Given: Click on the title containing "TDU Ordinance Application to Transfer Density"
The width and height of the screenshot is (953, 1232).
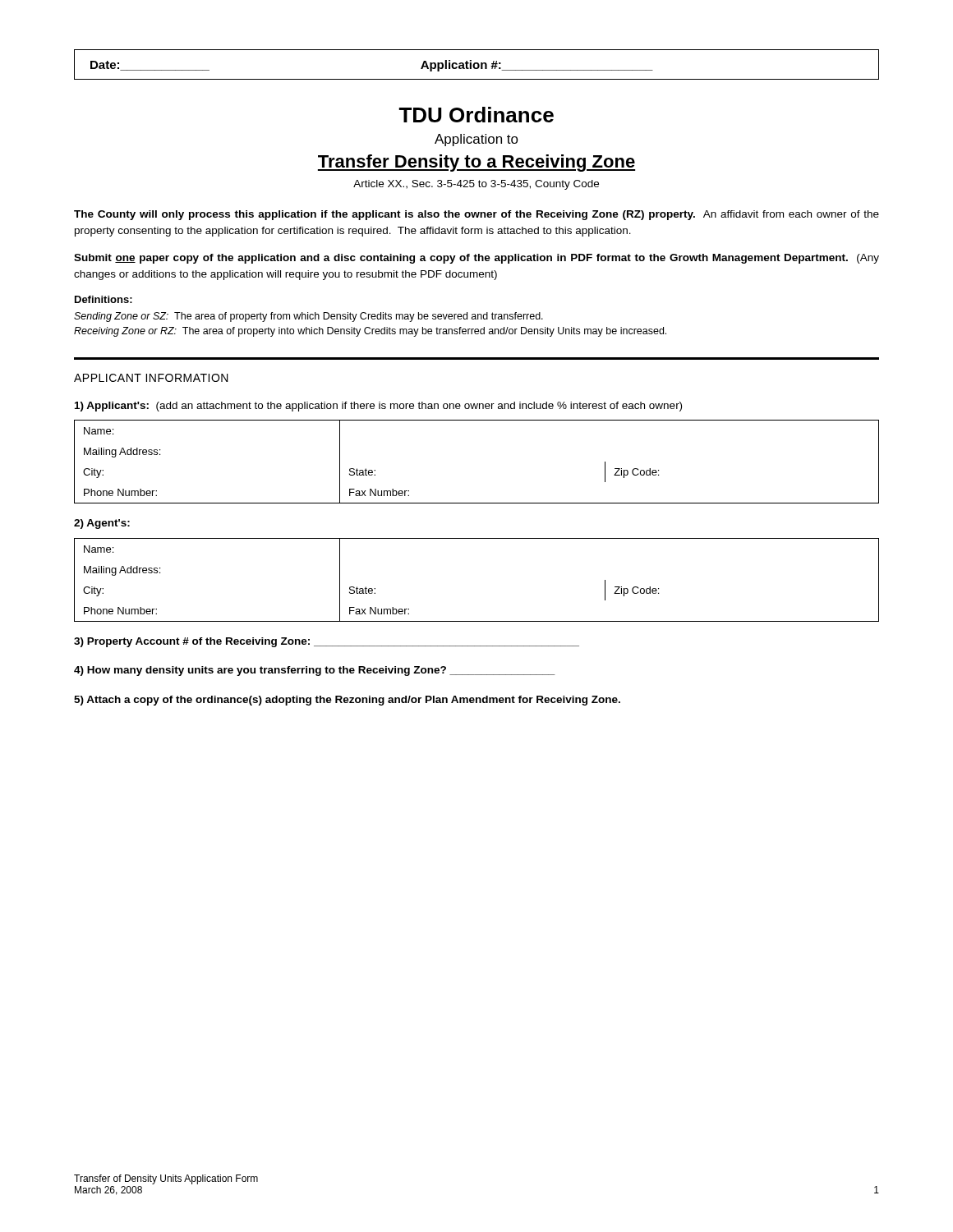Looking at the screenshot, I should point(476,146).
